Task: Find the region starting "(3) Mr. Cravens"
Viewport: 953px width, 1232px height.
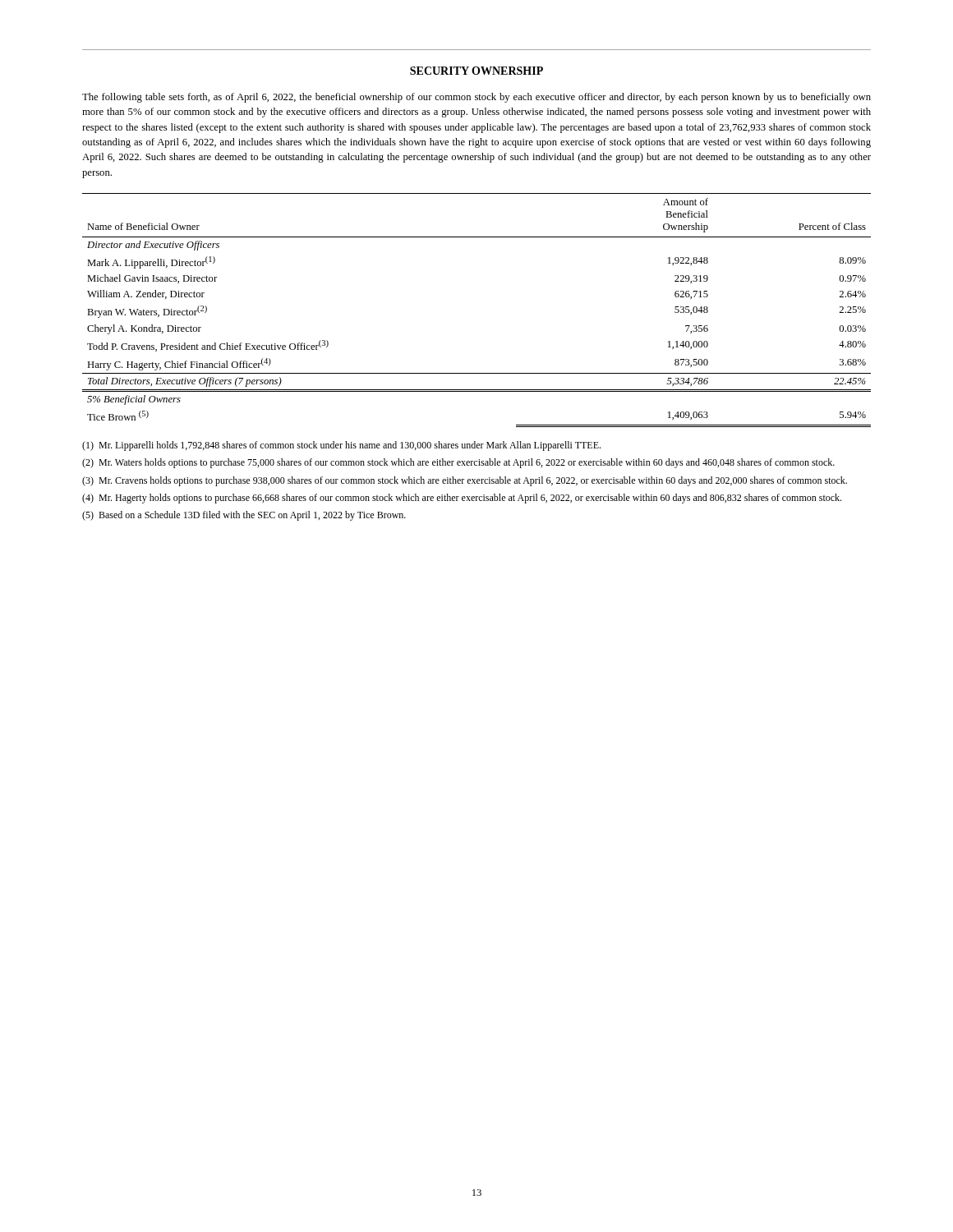Action: coord(465,480)
